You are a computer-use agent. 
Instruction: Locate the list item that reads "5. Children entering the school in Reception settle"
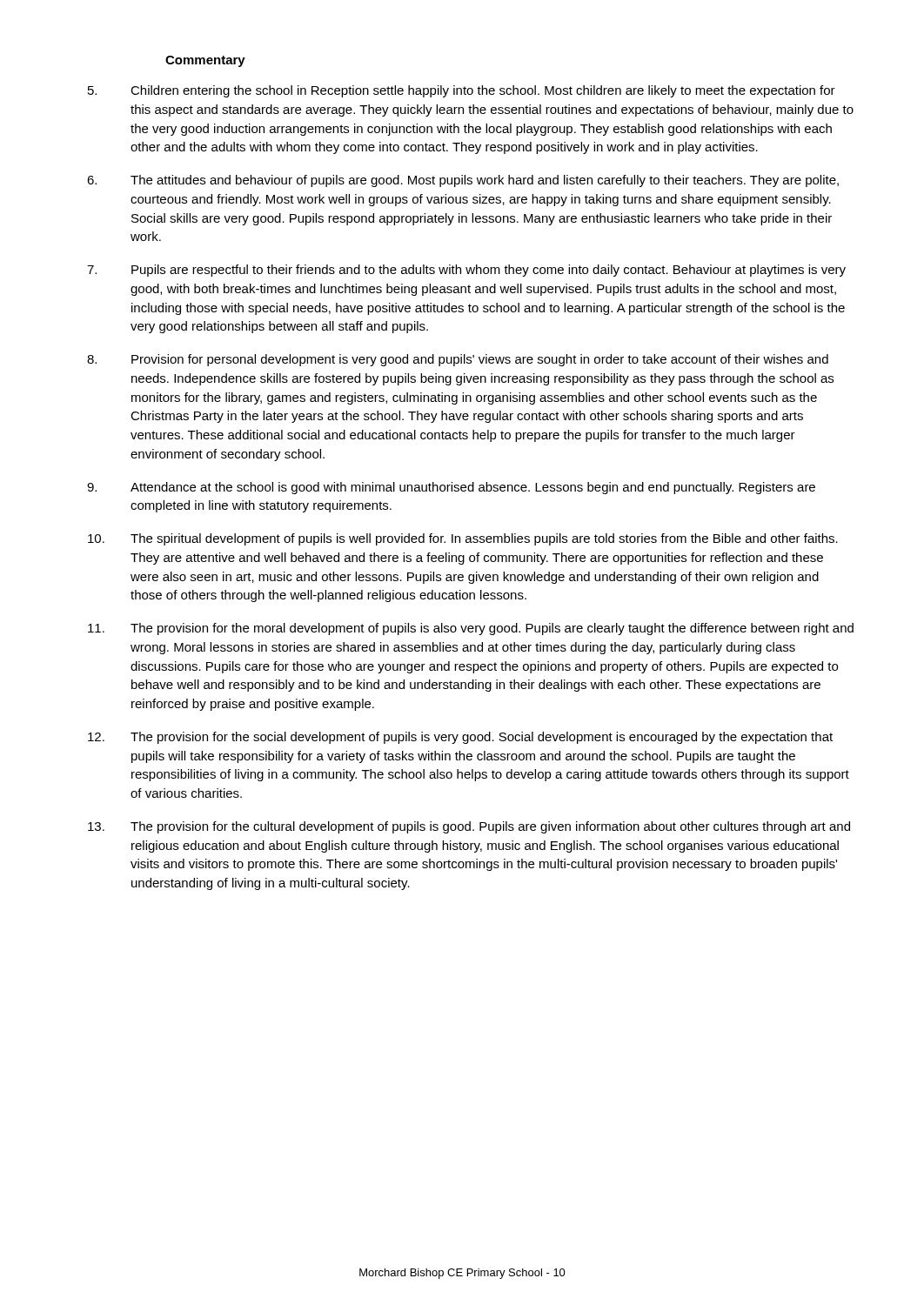click(x=471, y=119)
